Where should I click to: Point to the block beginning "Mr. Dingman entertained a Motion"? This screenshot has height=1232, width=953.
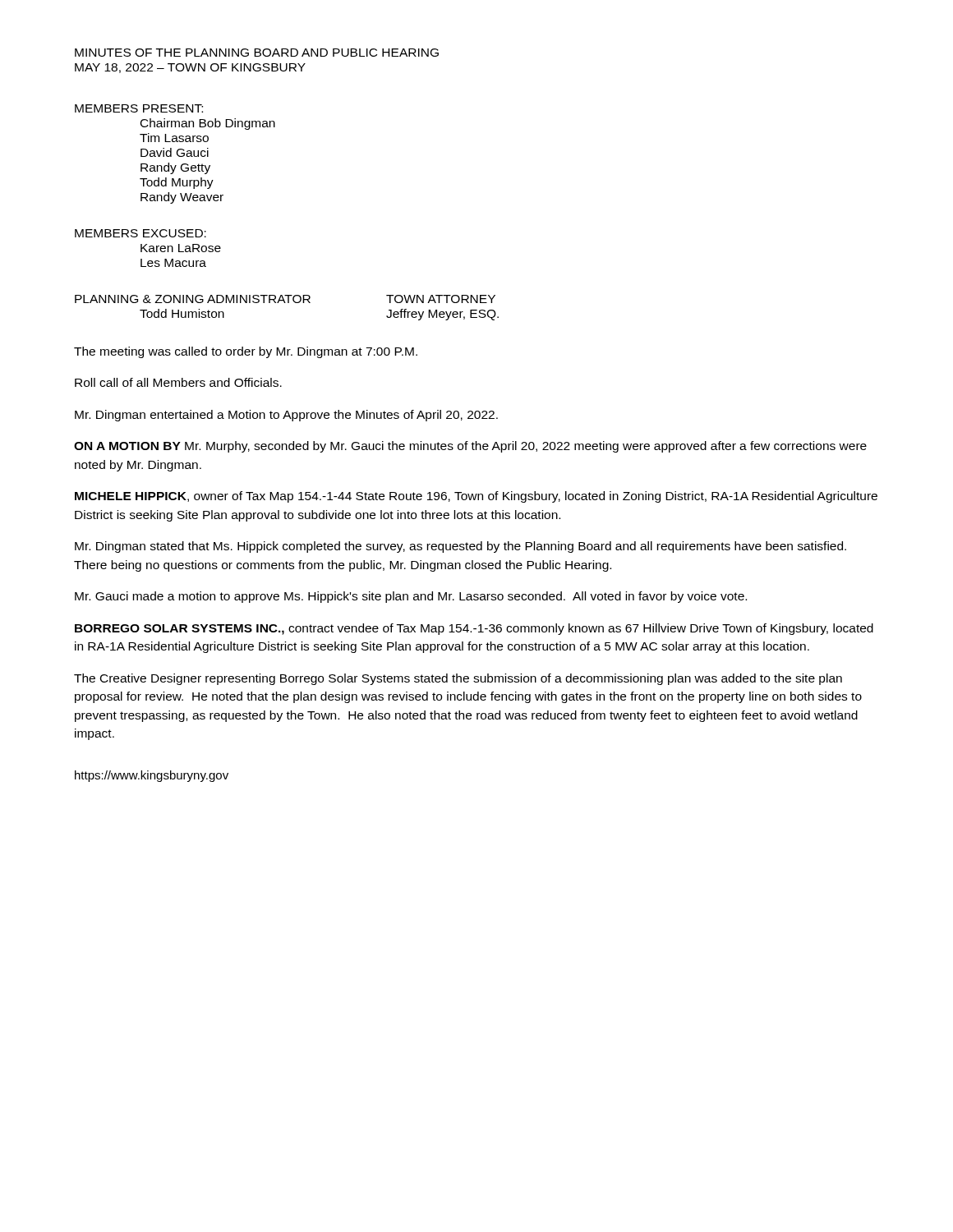click(286, 414)
